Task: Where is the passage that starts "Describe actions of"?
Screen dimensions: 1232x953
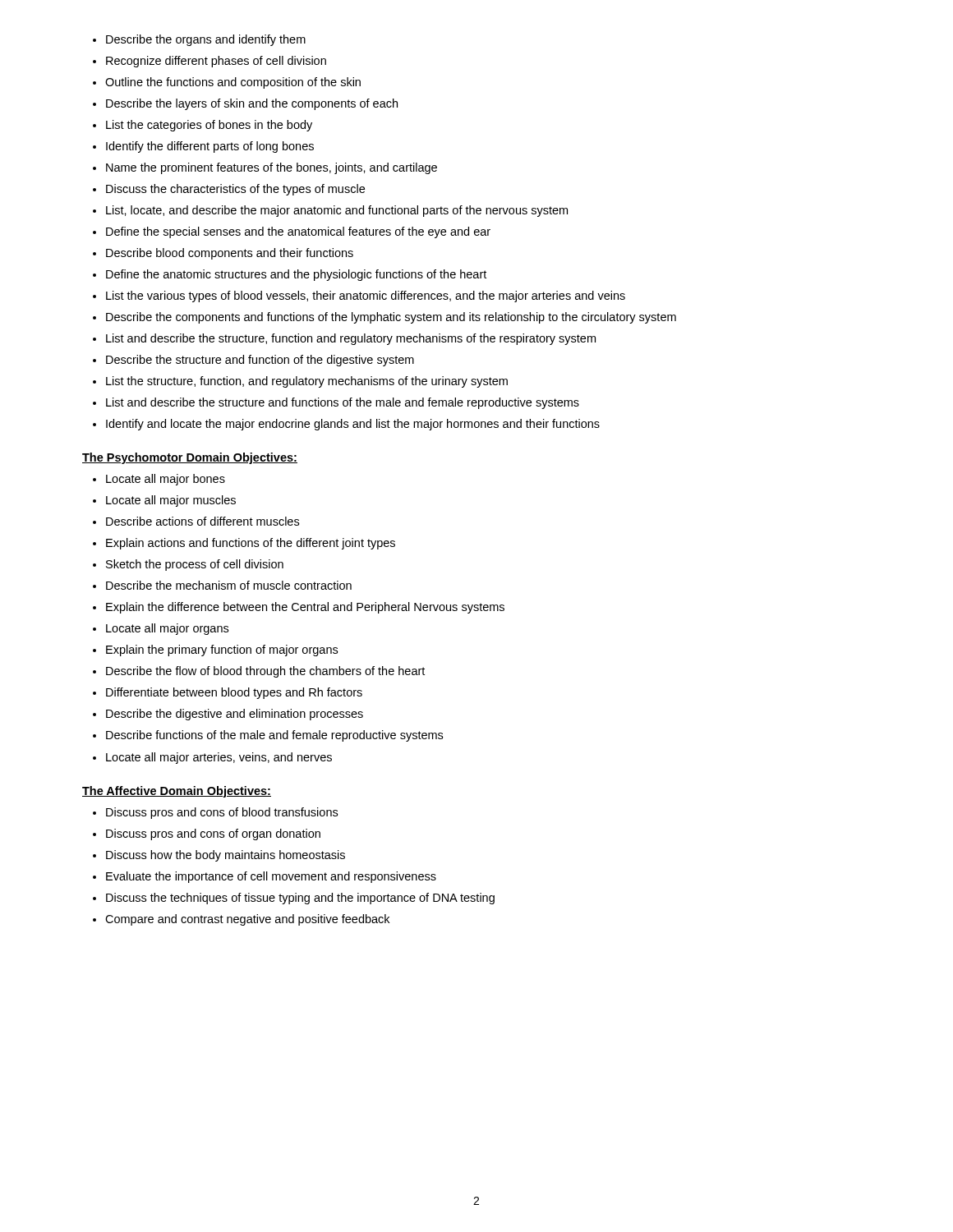Action: click(x=203, y=521)
